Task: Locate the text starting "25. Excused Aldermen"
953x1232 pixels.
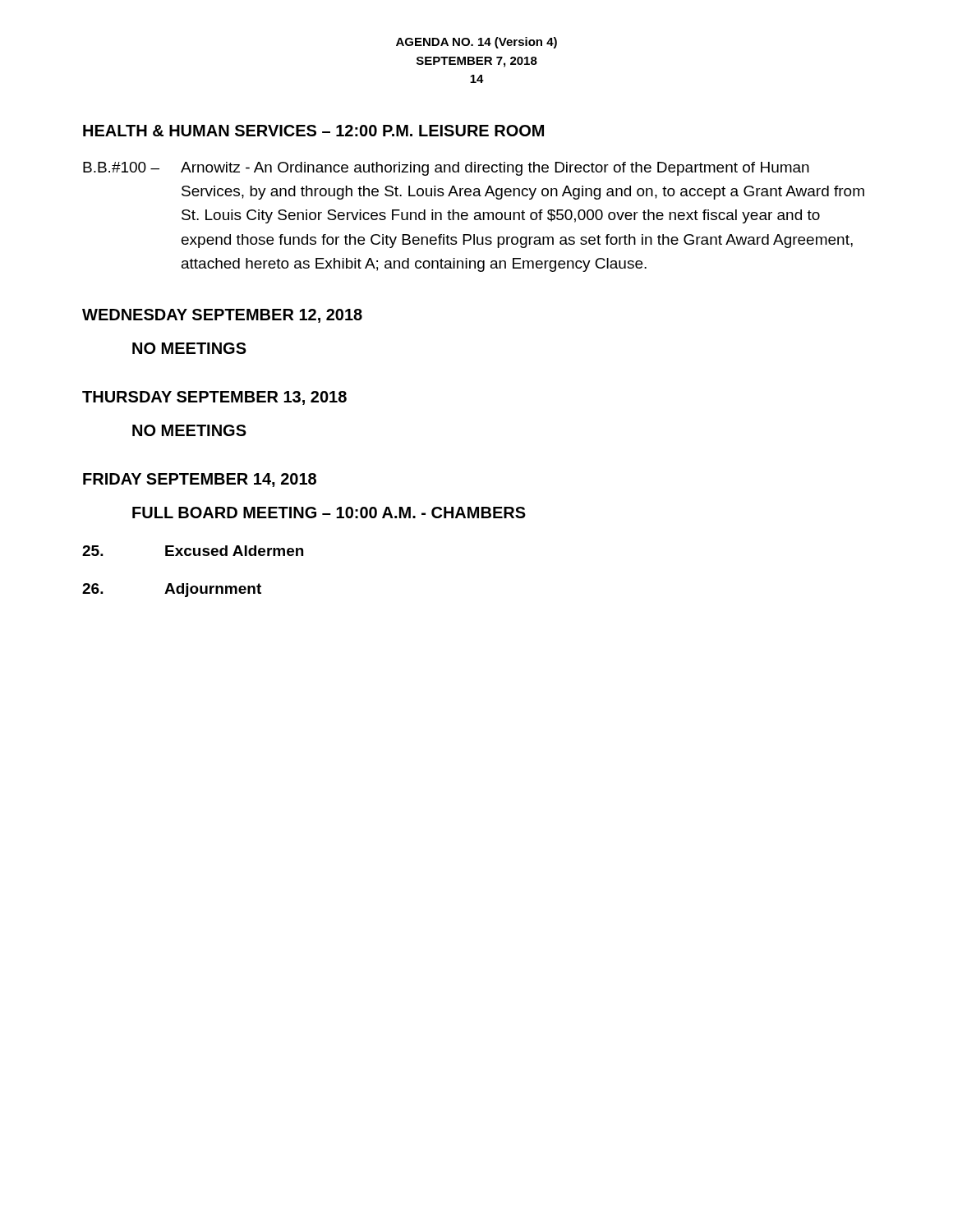Action: tap(193, 551)
